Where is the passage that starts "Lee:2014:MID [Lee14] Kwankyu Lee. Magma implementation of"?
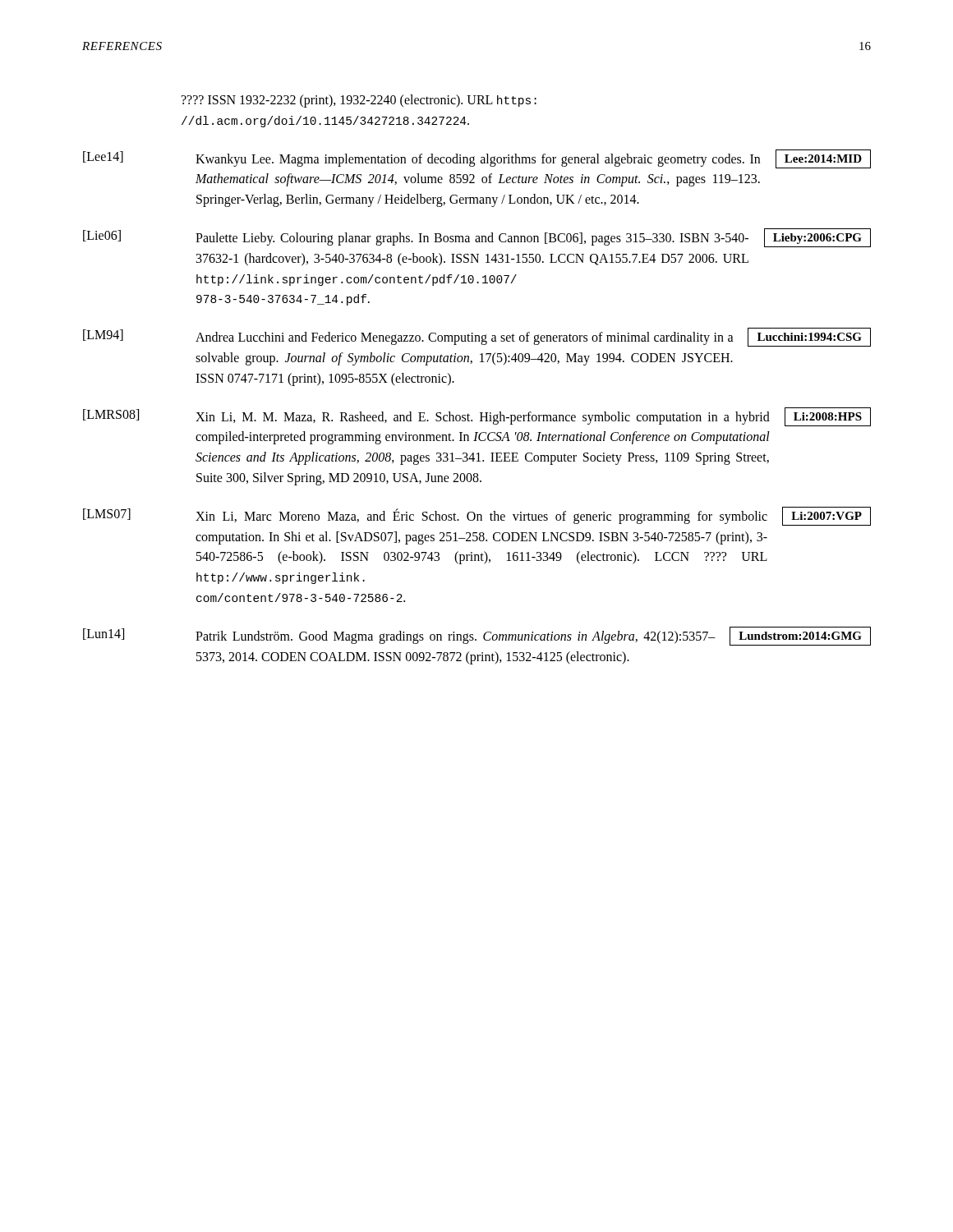 point(472,180)
